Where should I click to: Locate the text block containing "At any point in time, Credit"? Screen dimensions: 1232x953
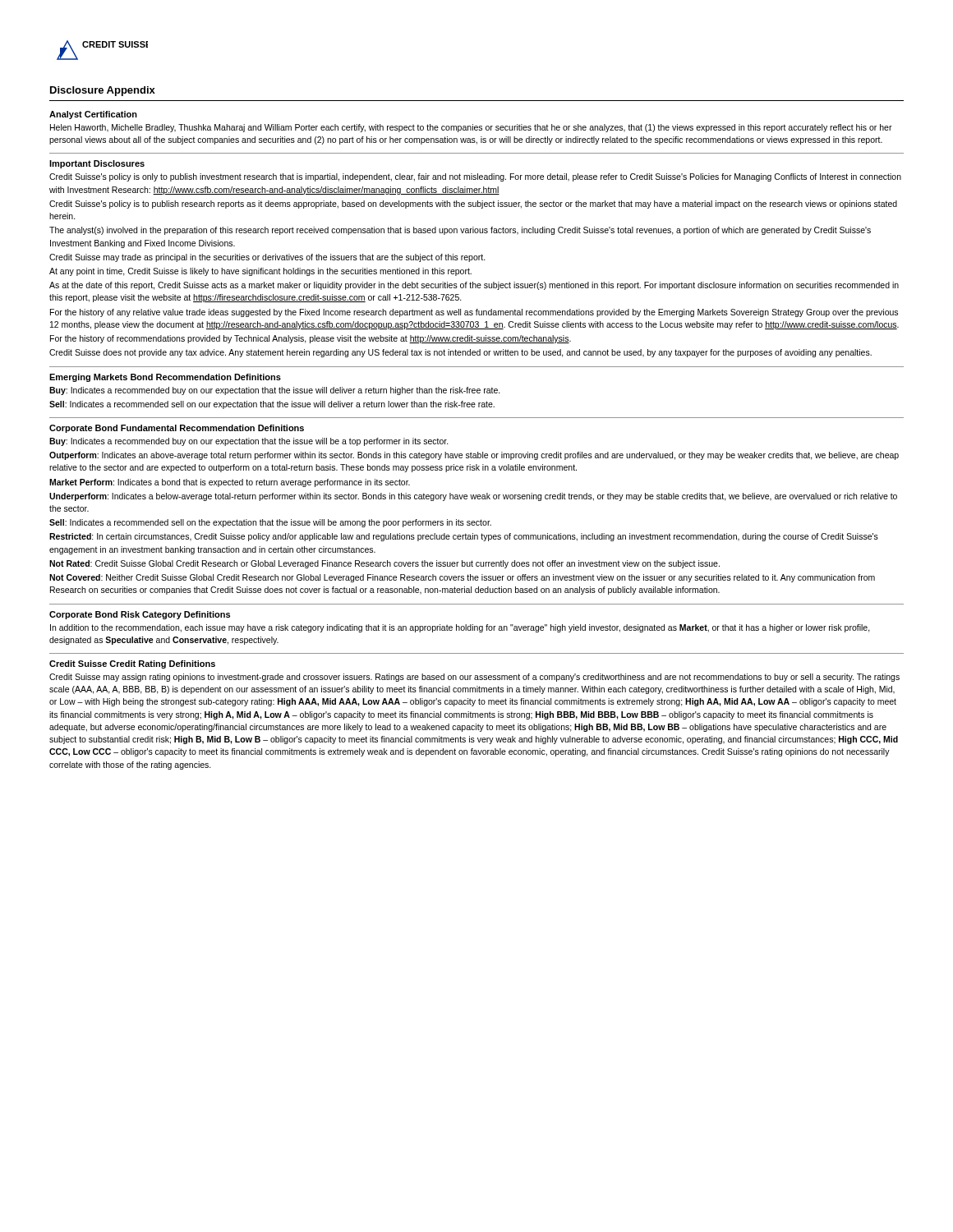pyautogui.click(x=261, y=271)
